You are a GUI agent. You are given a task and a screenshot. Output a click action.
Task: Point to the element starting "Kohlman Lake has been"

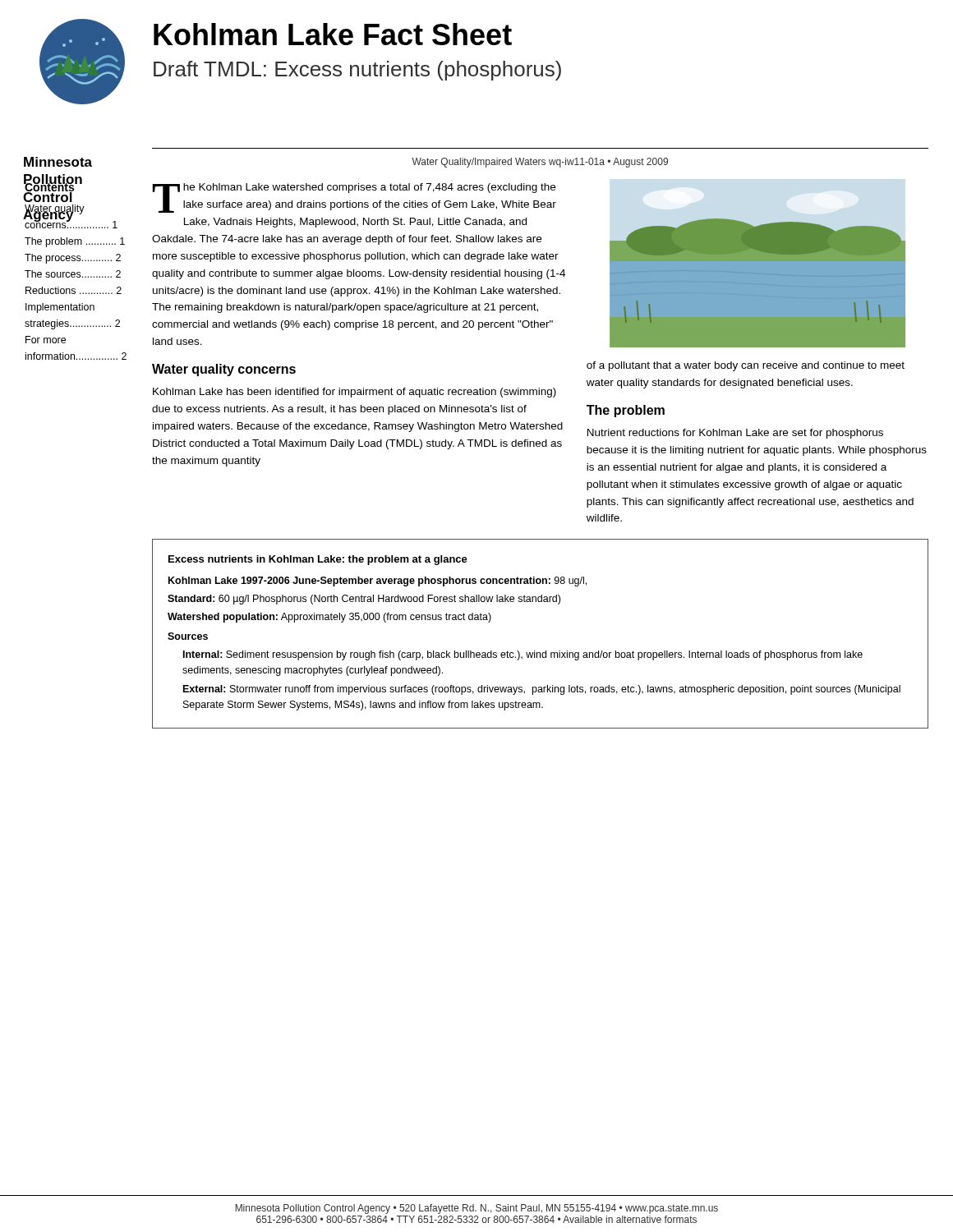(x=357, y=426)
